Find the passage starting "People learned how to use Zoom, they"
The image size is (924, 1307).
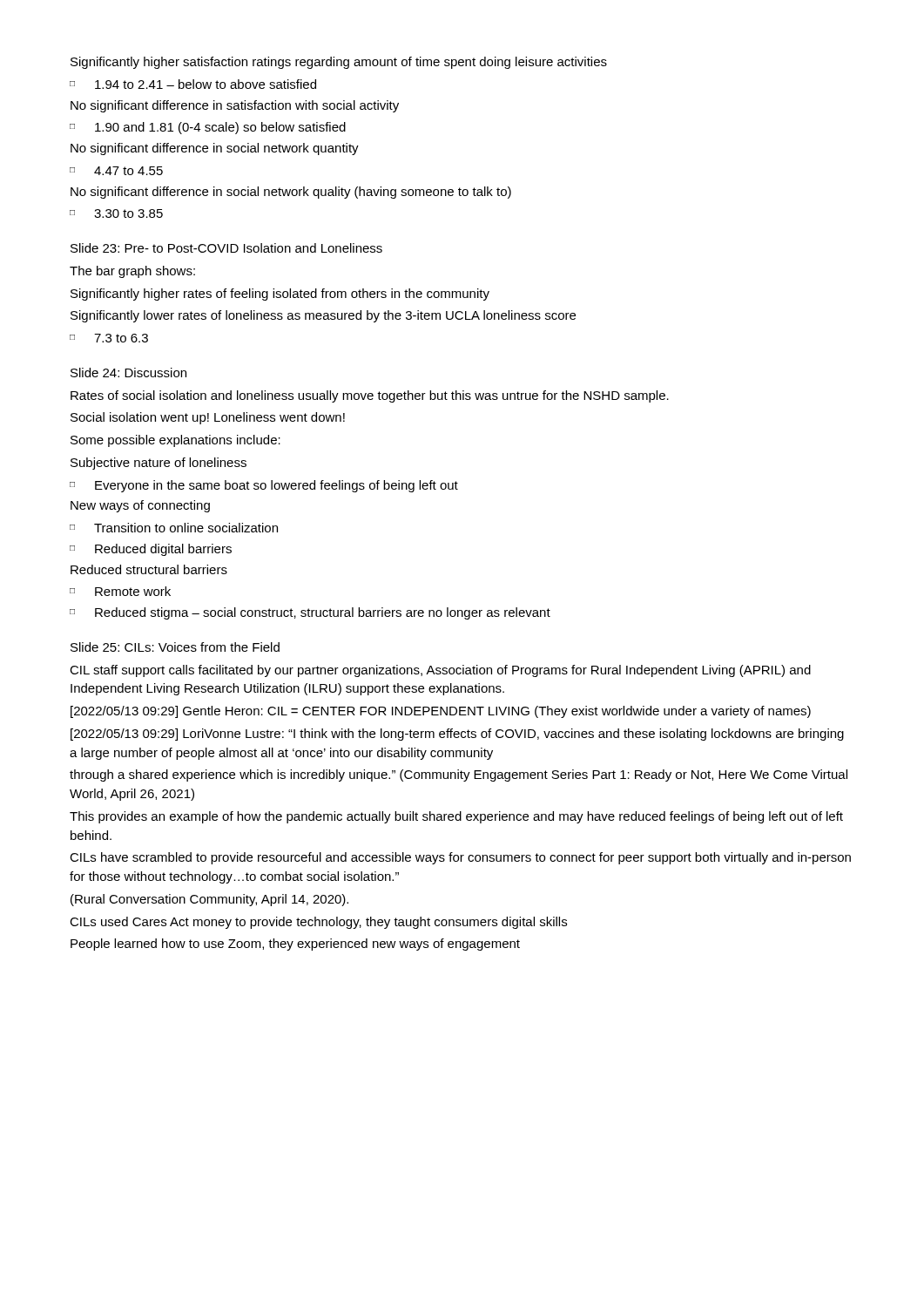click(295, 943)
